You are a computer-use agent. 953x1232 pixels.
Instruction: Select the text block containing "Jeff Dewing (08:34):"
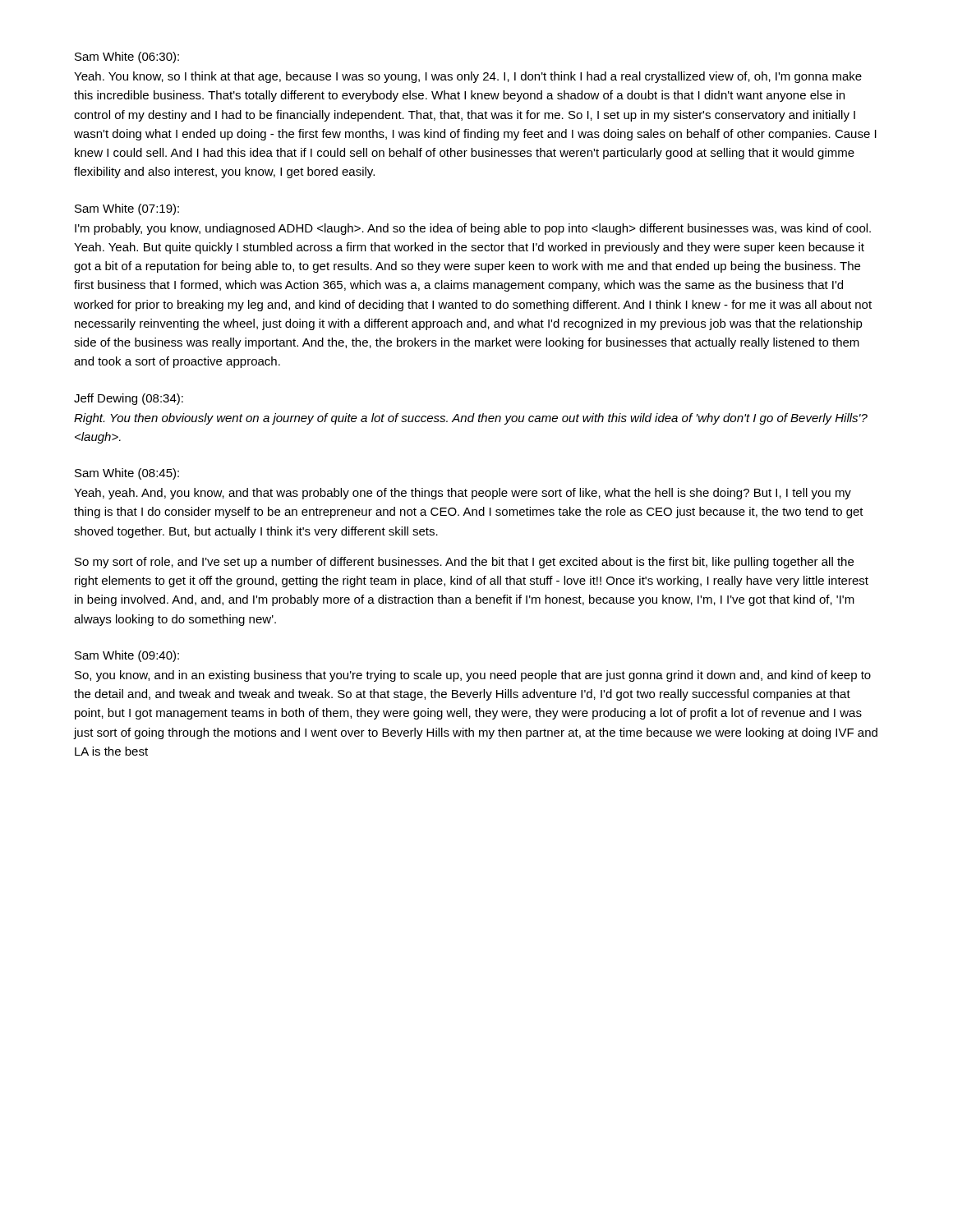pyautogui.click(x=476, y=418)
